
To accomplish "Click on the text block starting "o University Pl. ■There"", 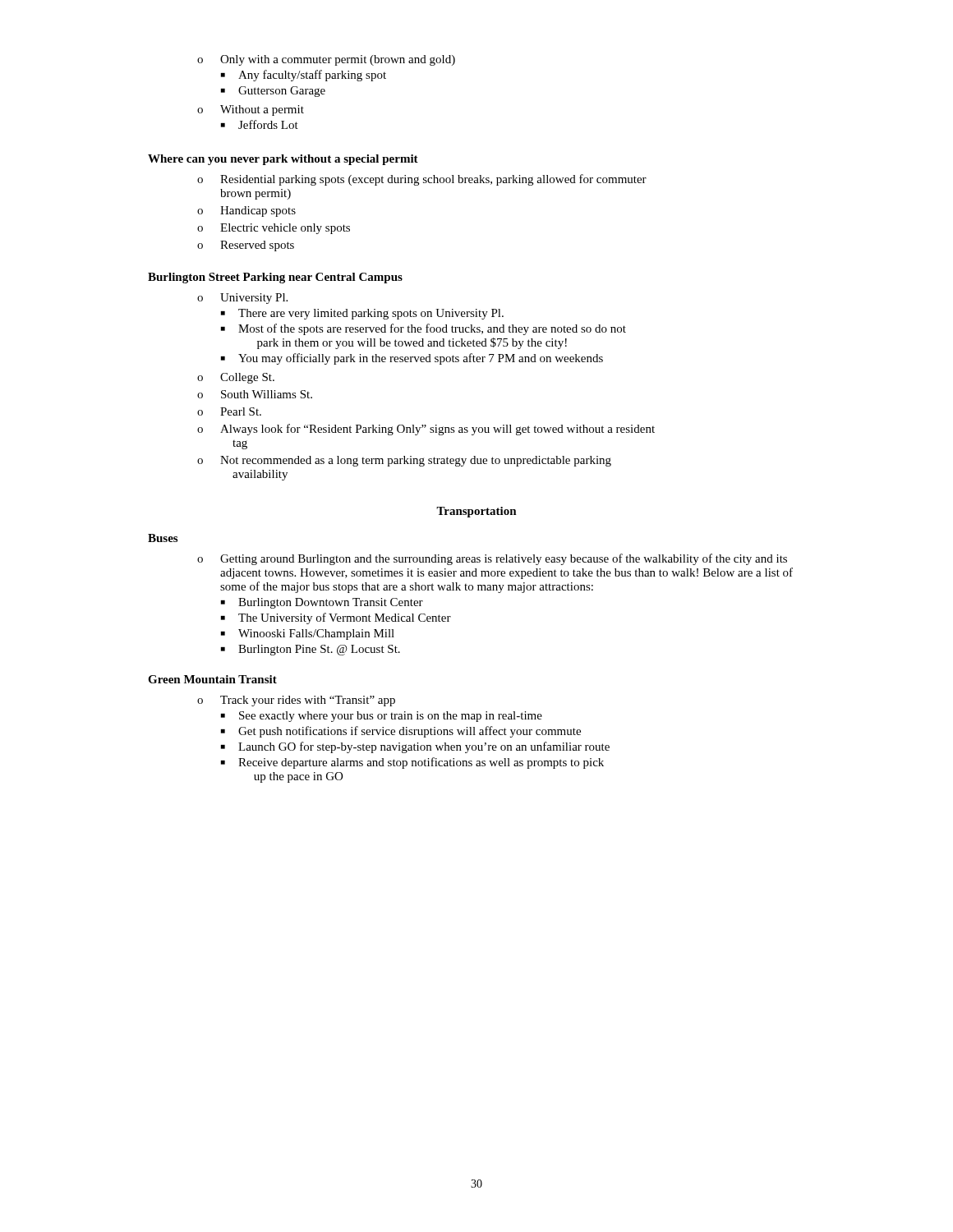I will 242,299.
